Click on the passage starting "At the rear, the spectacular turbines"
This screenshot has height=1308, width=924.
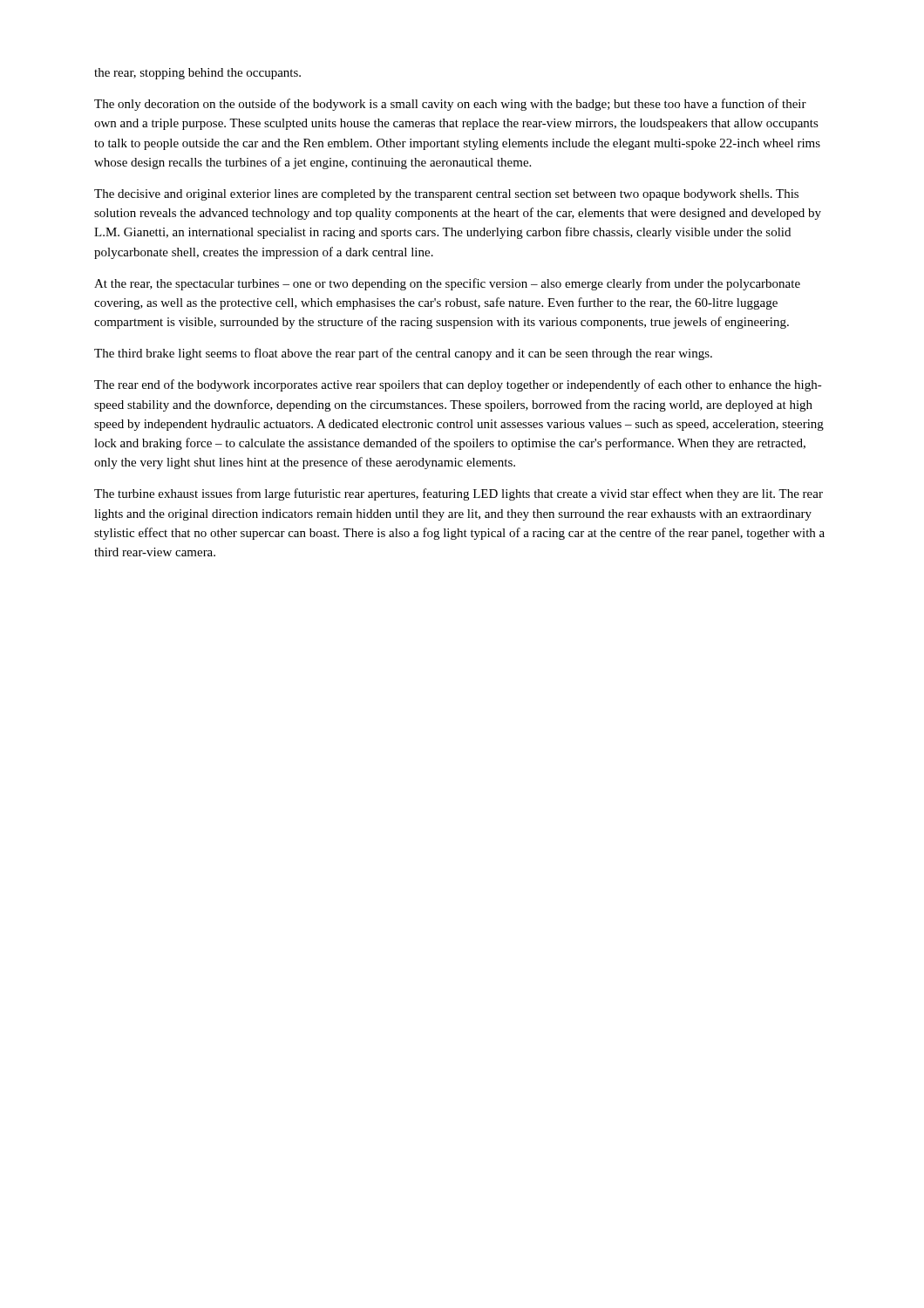447,302
